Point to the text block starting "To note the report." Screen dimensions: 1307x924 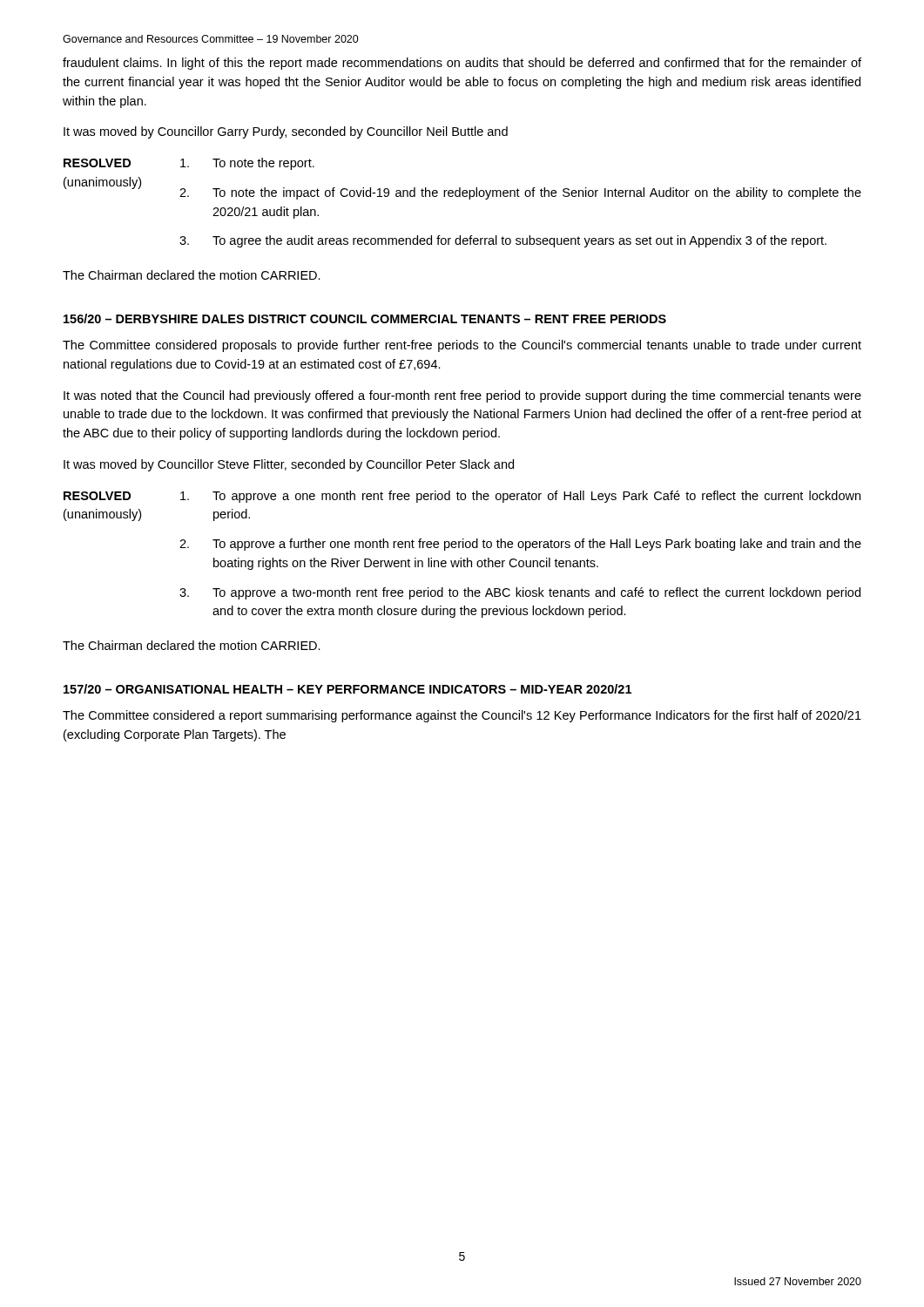pyautogui.click(x=247, y=164)
